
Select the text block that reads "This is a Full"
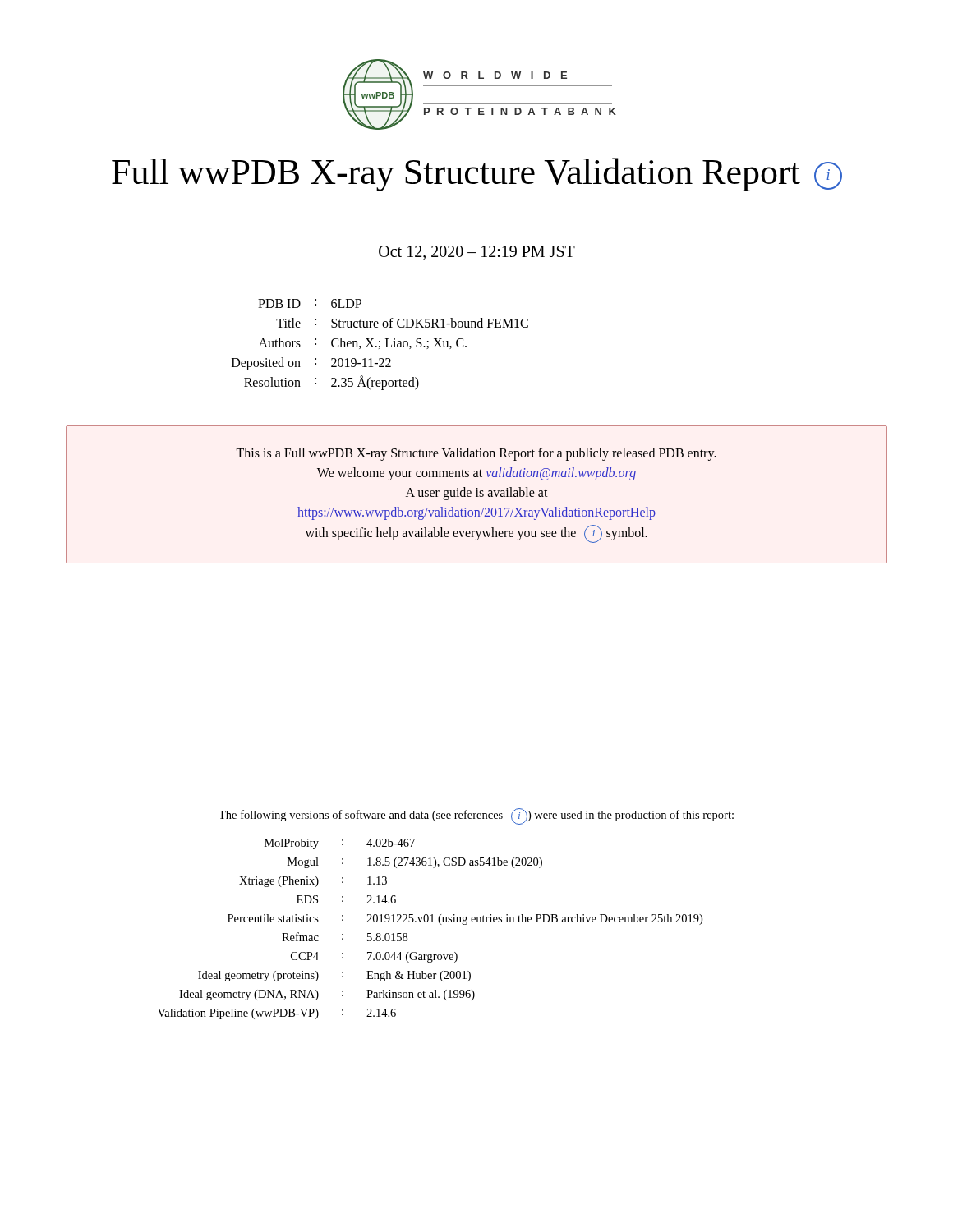pos(476,494)
